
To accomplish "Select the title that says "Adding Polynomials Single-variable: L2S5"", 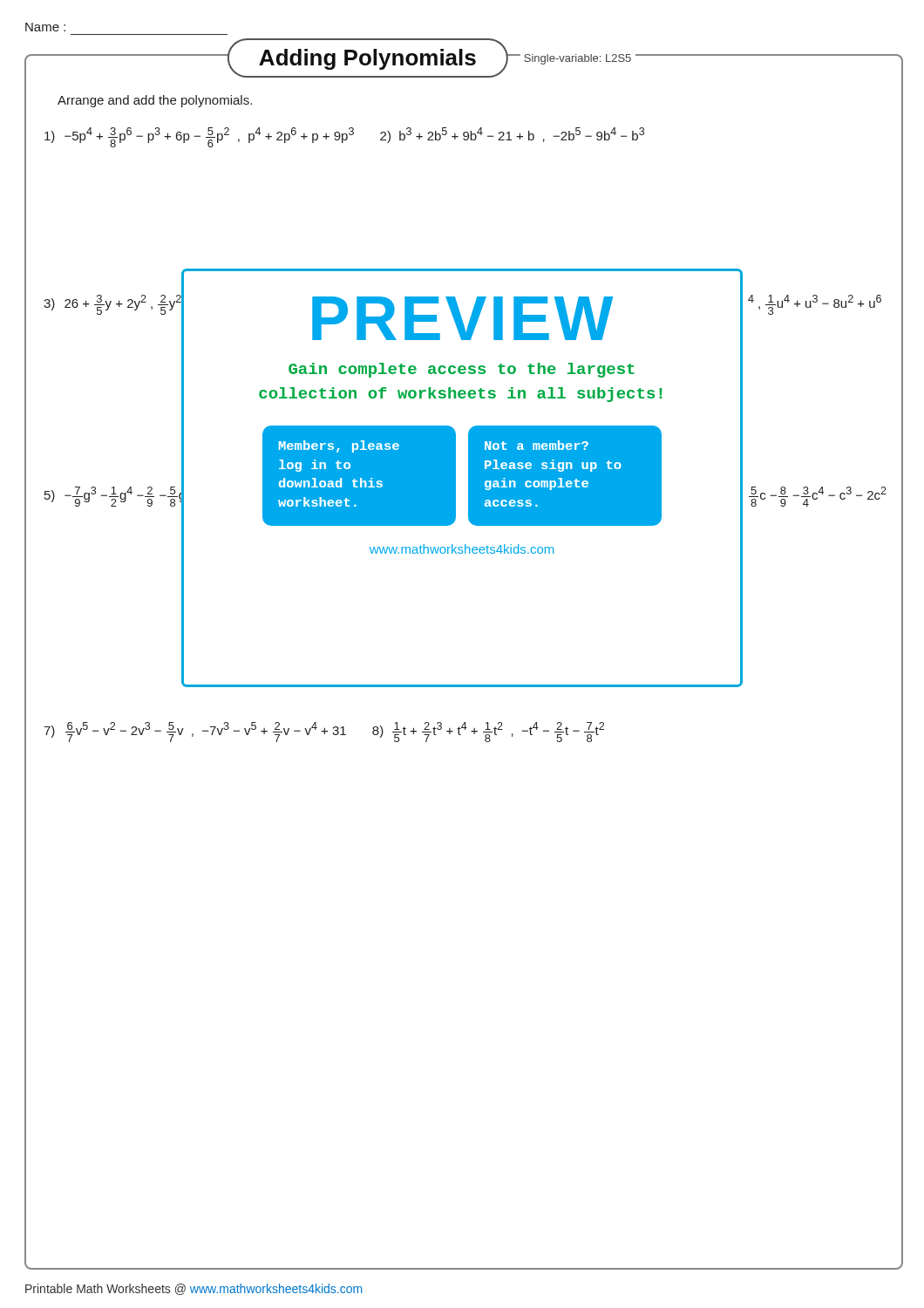I will tap(431, 58).
